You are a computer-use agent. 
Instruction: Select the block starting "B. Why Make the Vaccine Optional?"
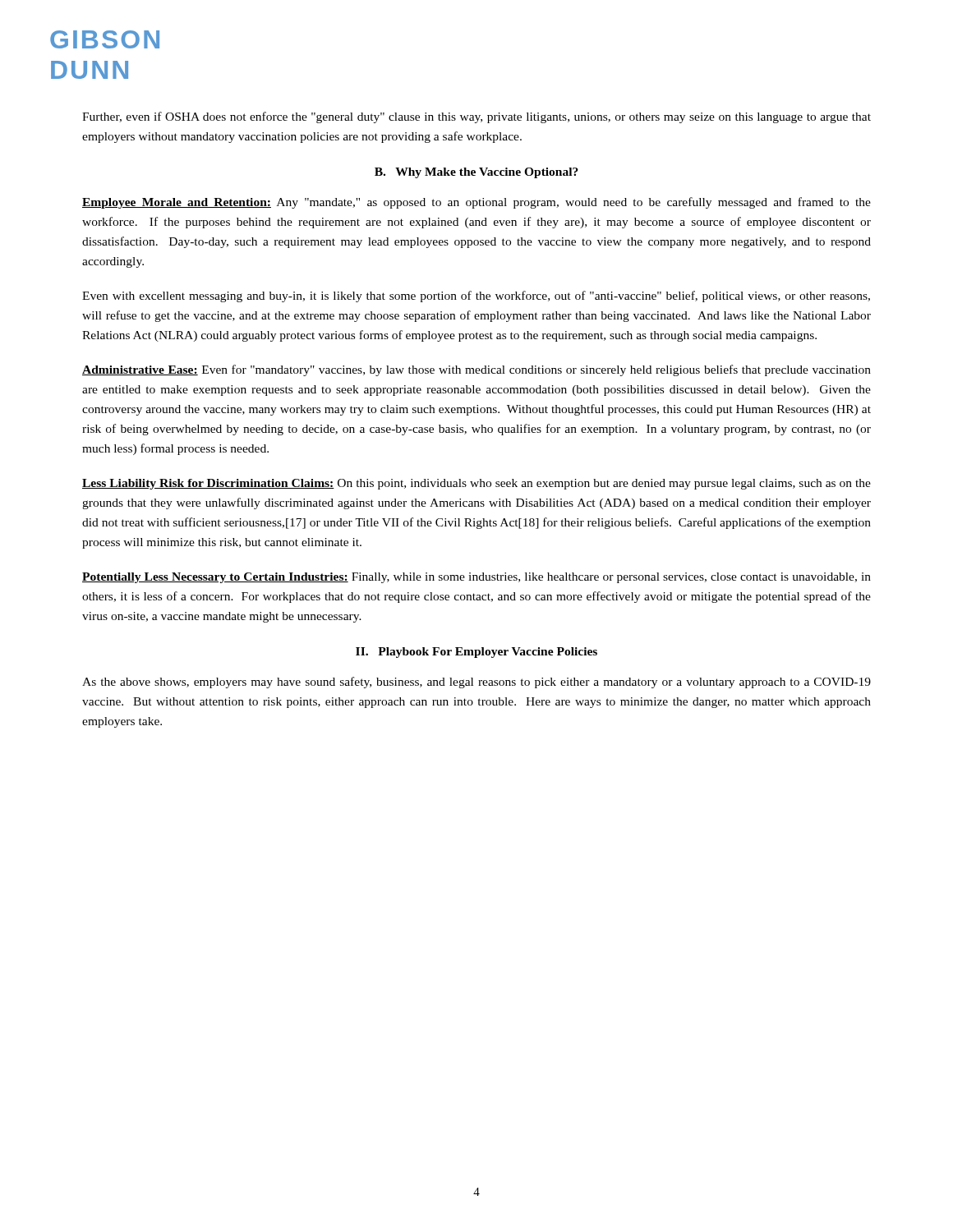[476, 171]
